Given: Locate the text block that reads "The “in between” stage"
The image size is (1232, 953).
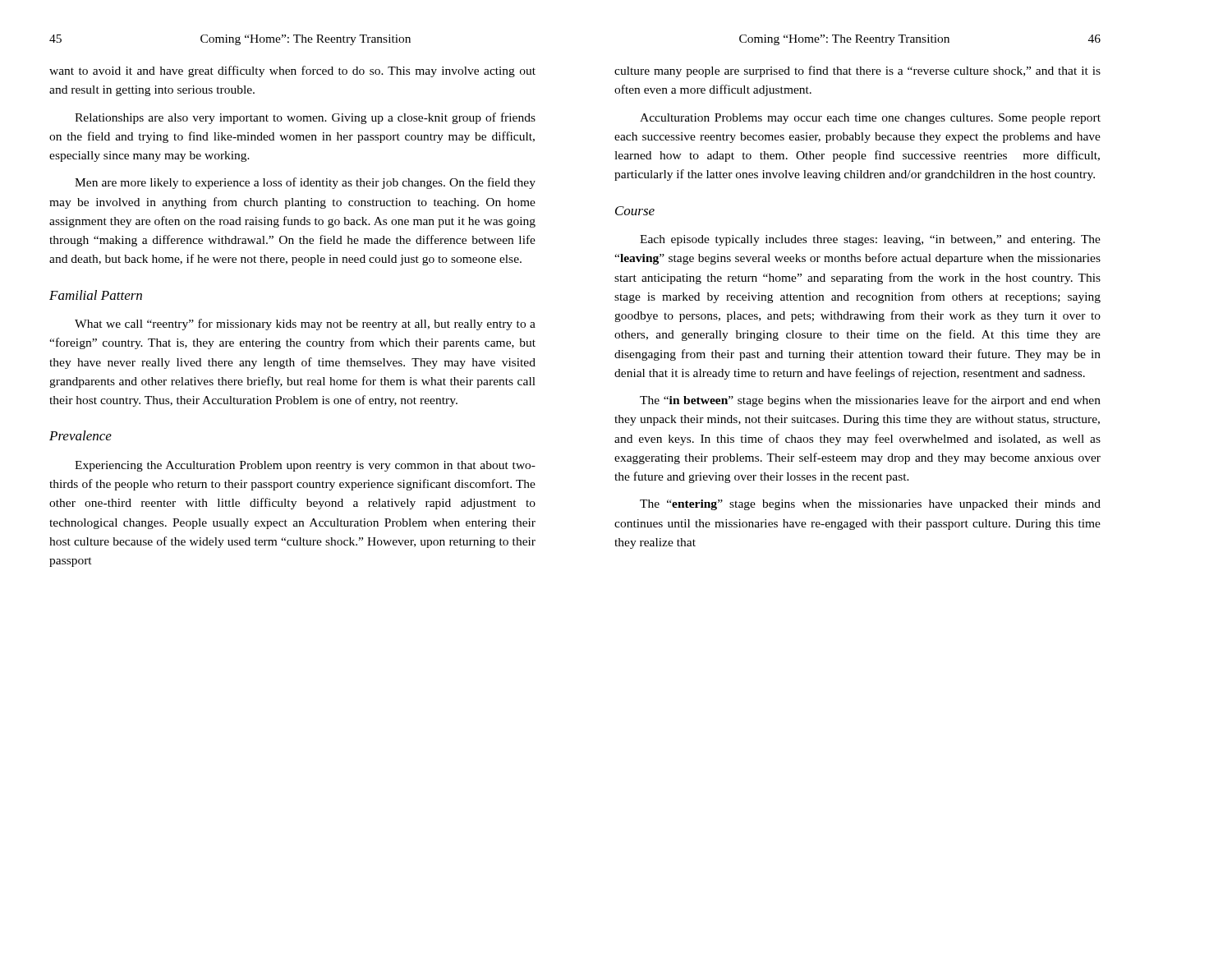Looking at the screenshot, I should click(x=857, y=438).
